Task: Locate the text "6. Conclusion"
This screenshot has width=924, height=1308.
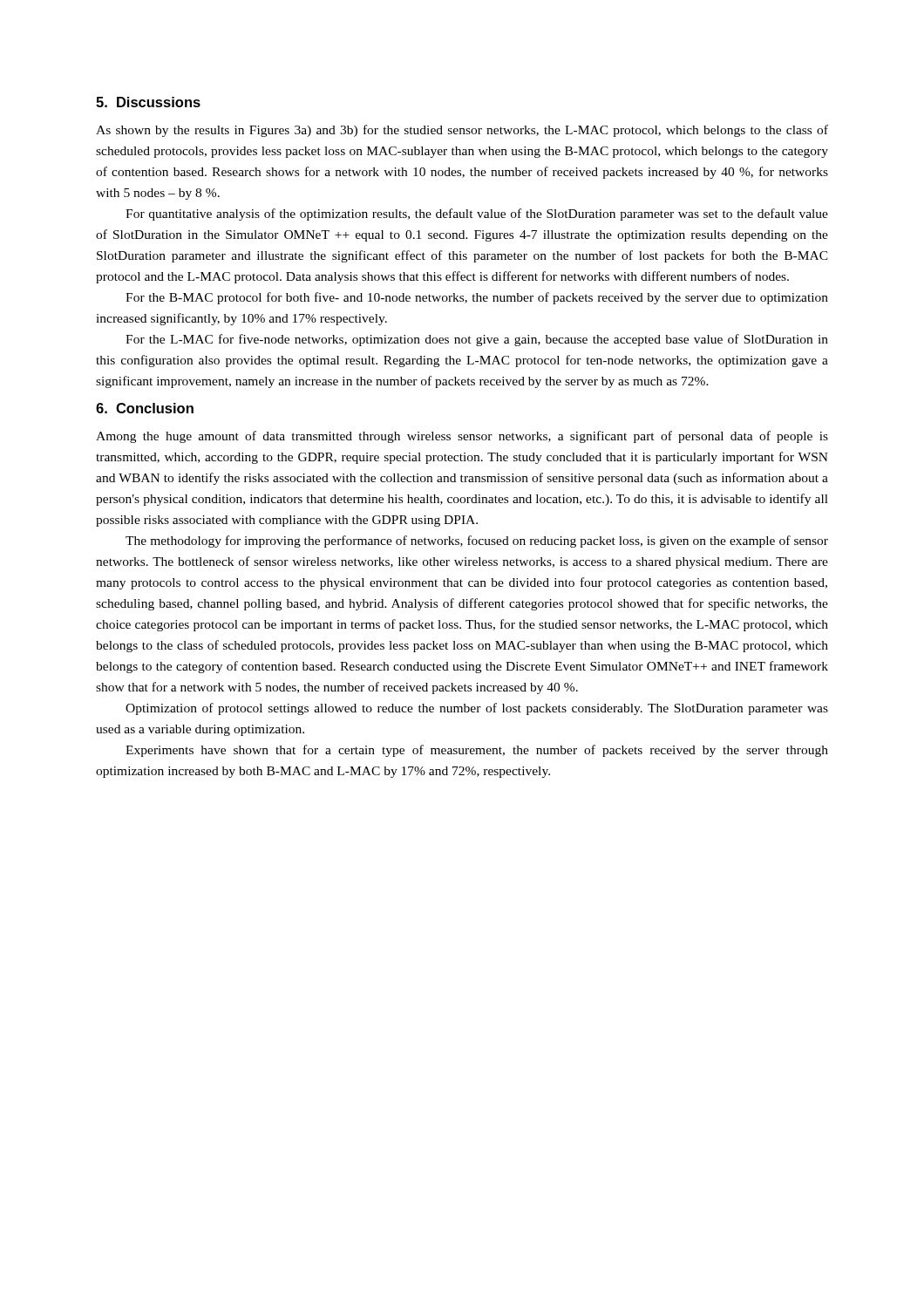Action: [x=145, y=408]
